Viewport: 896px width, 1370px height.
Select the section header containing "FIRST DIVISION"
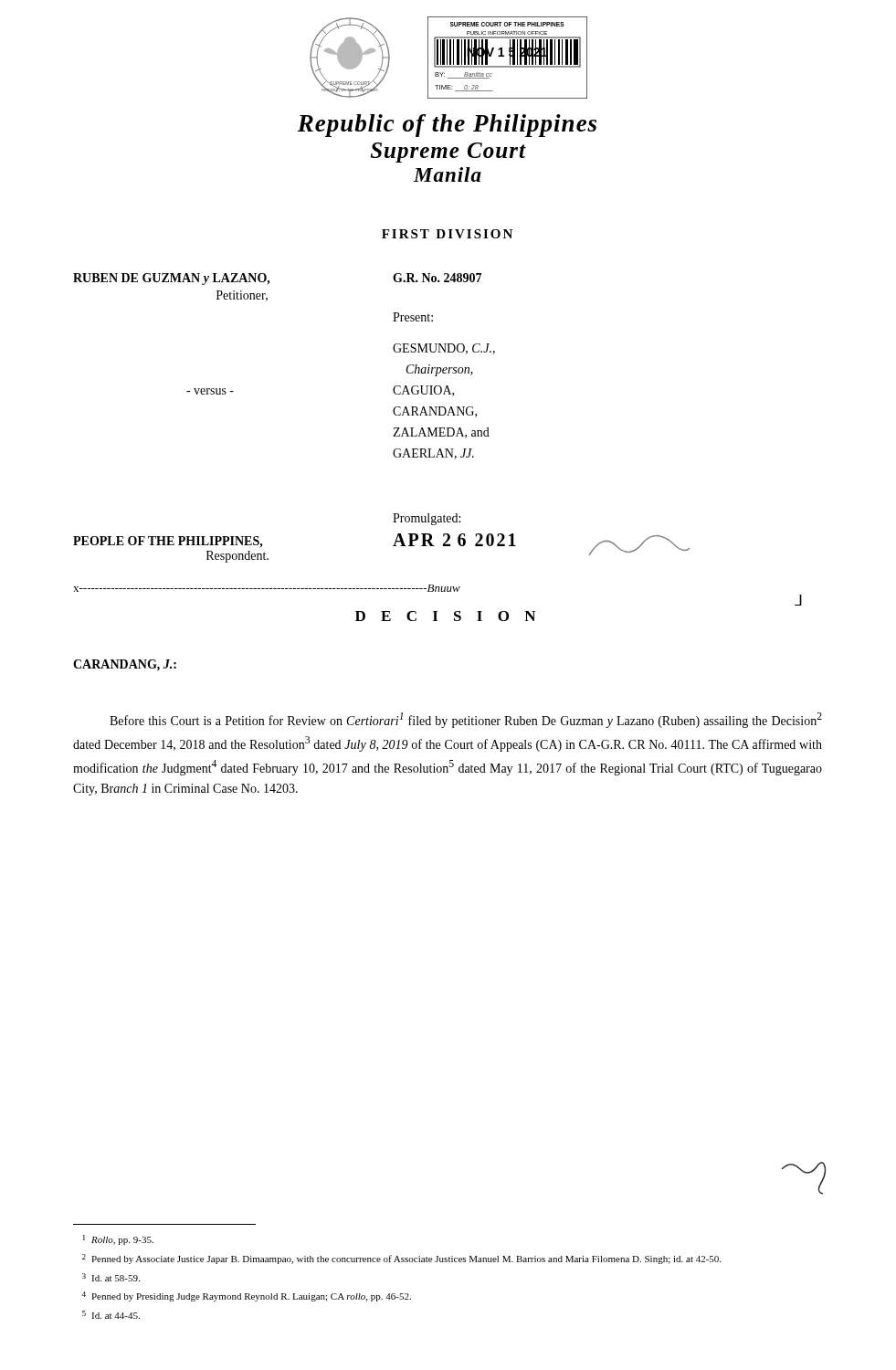tap(448, 234)
